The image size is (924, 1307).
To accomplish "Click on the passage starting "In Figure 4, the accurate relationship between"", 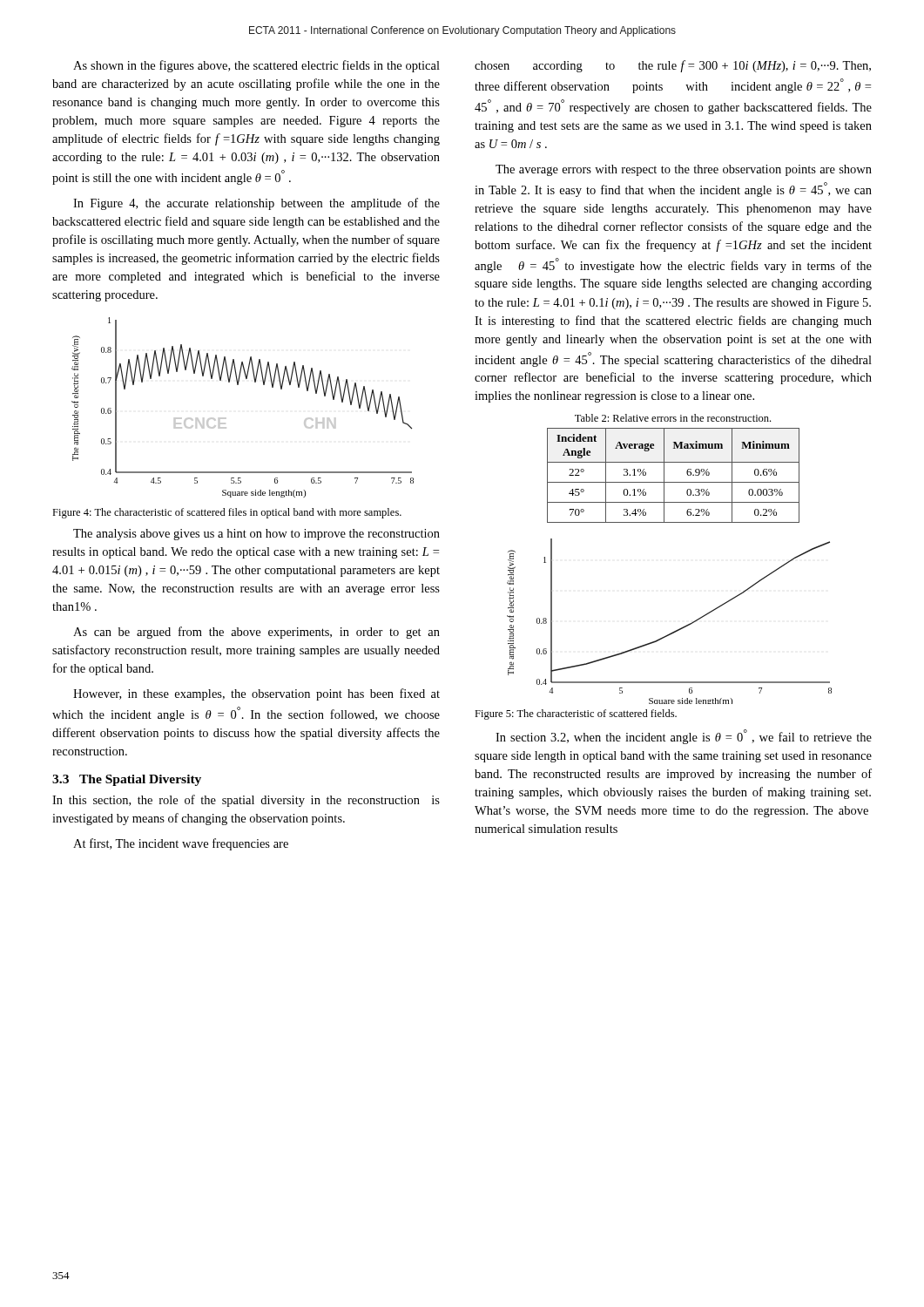I will pos(246,249).
